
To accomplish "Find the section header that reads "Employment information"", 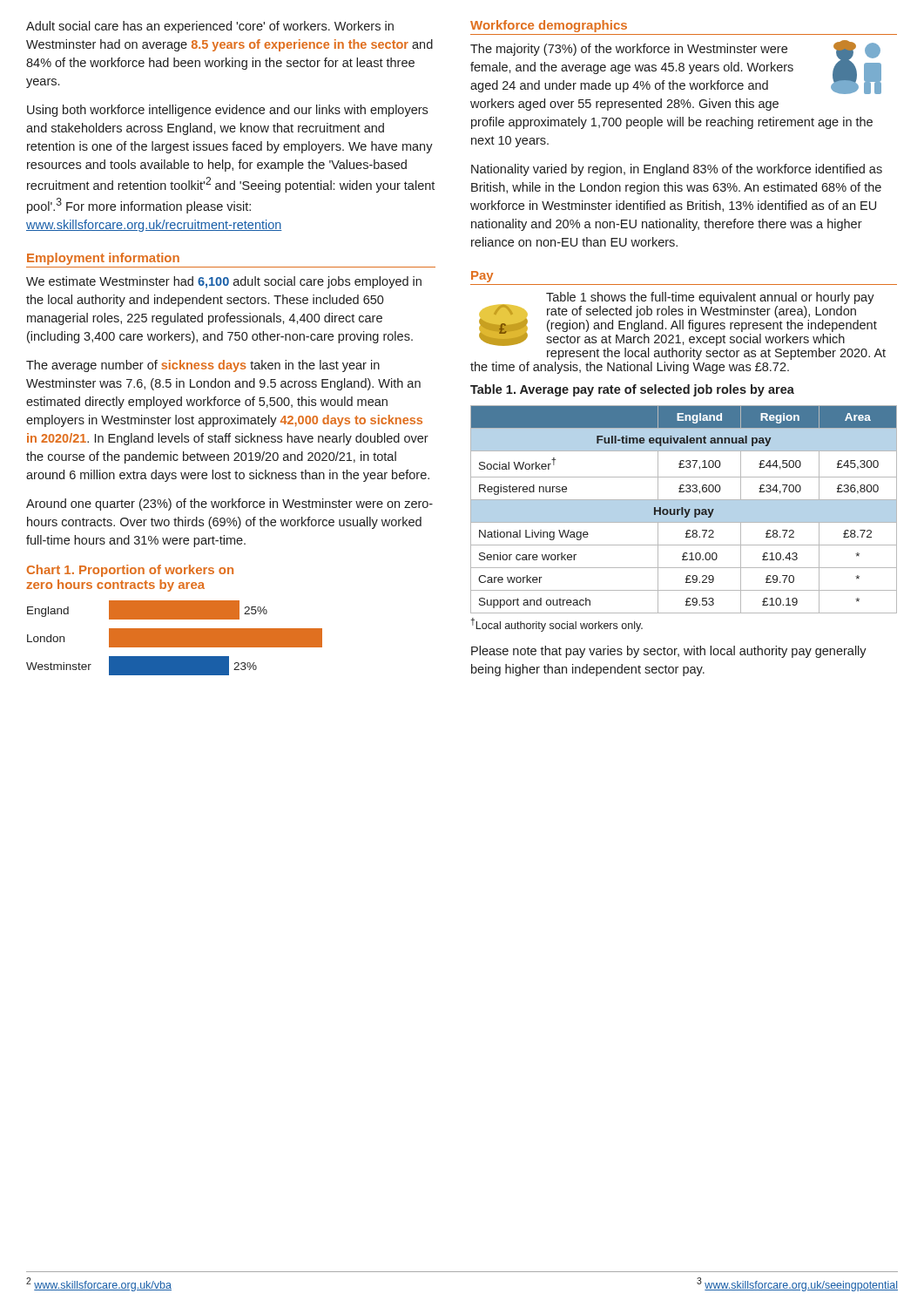I will pos(231,259).
